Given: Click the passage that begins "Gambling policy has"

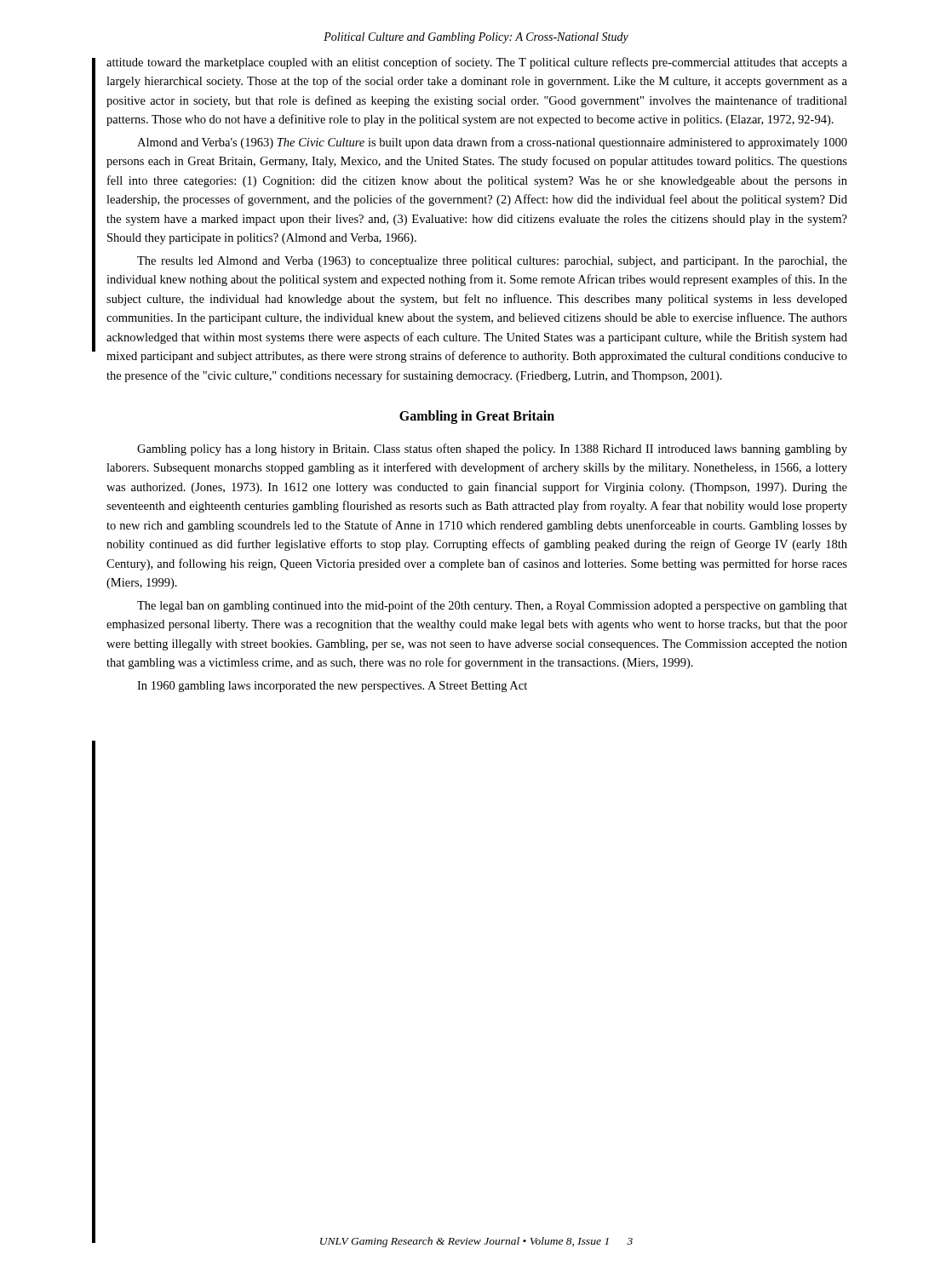Looking at the screenshot, I should point(477,516).
